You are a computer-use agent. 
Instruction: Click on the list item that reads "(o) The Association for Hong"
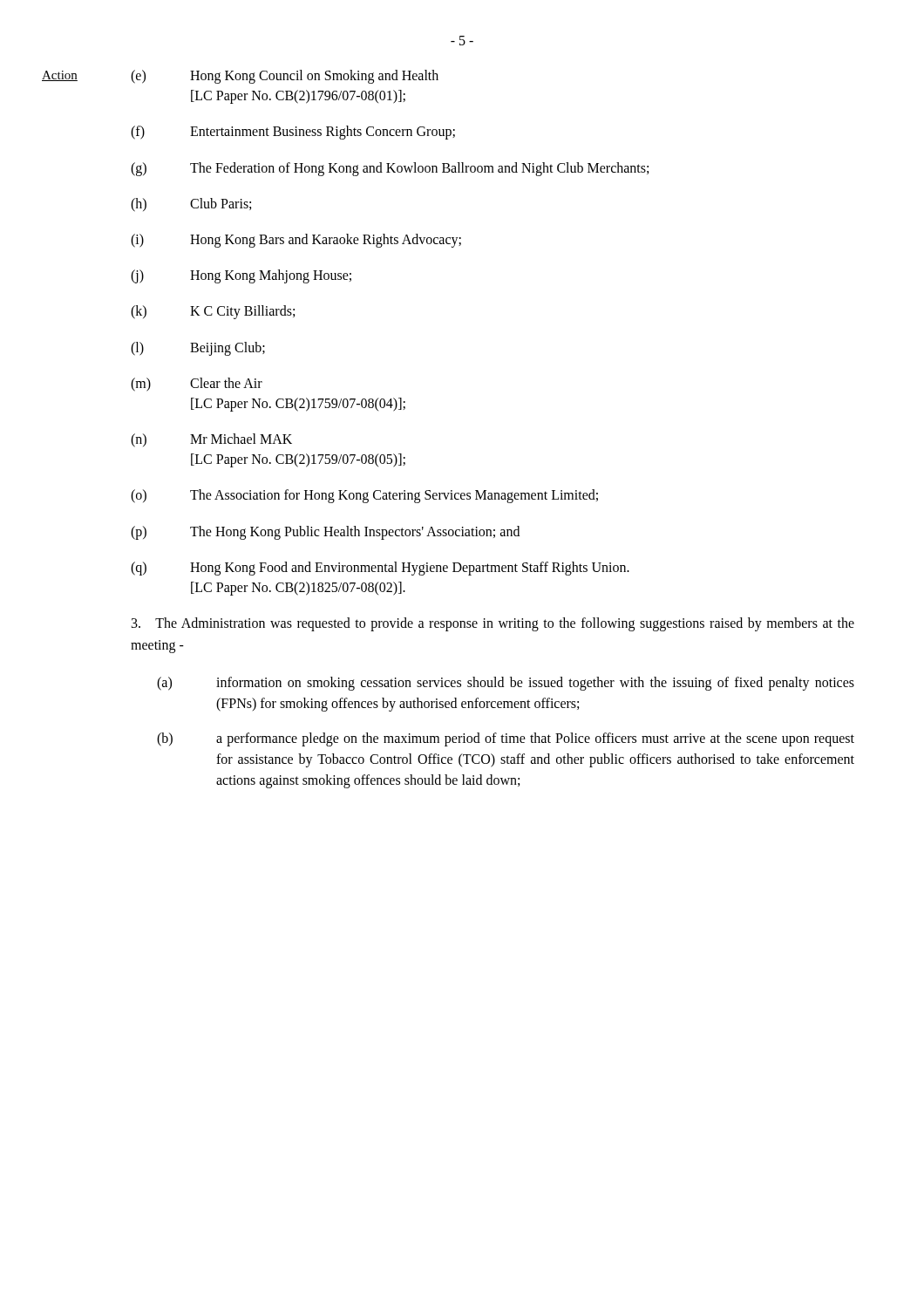492,495
